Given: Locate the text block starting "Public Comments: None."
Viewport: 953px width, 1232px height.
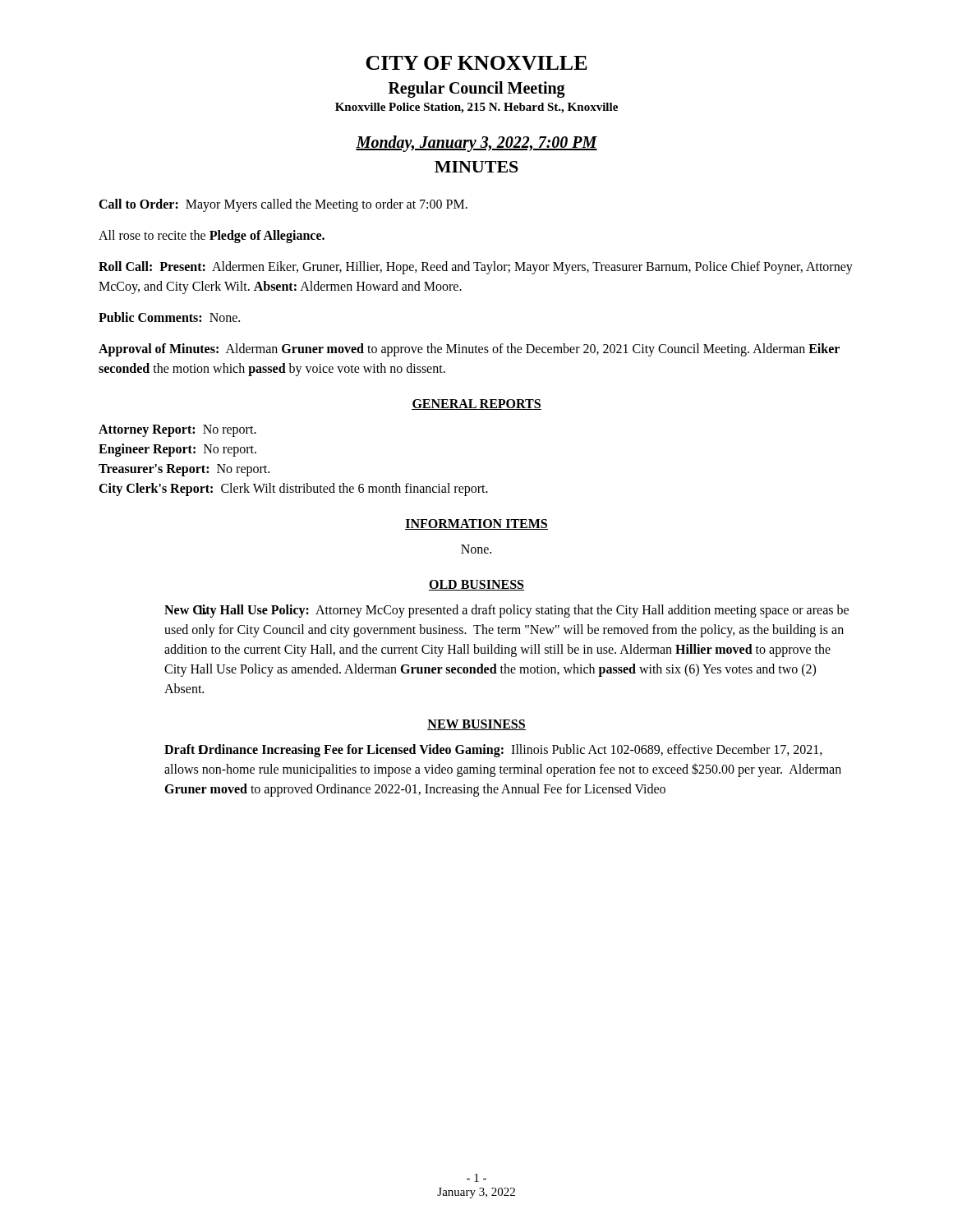Looking at the screenshot, I should pos(170,318).
